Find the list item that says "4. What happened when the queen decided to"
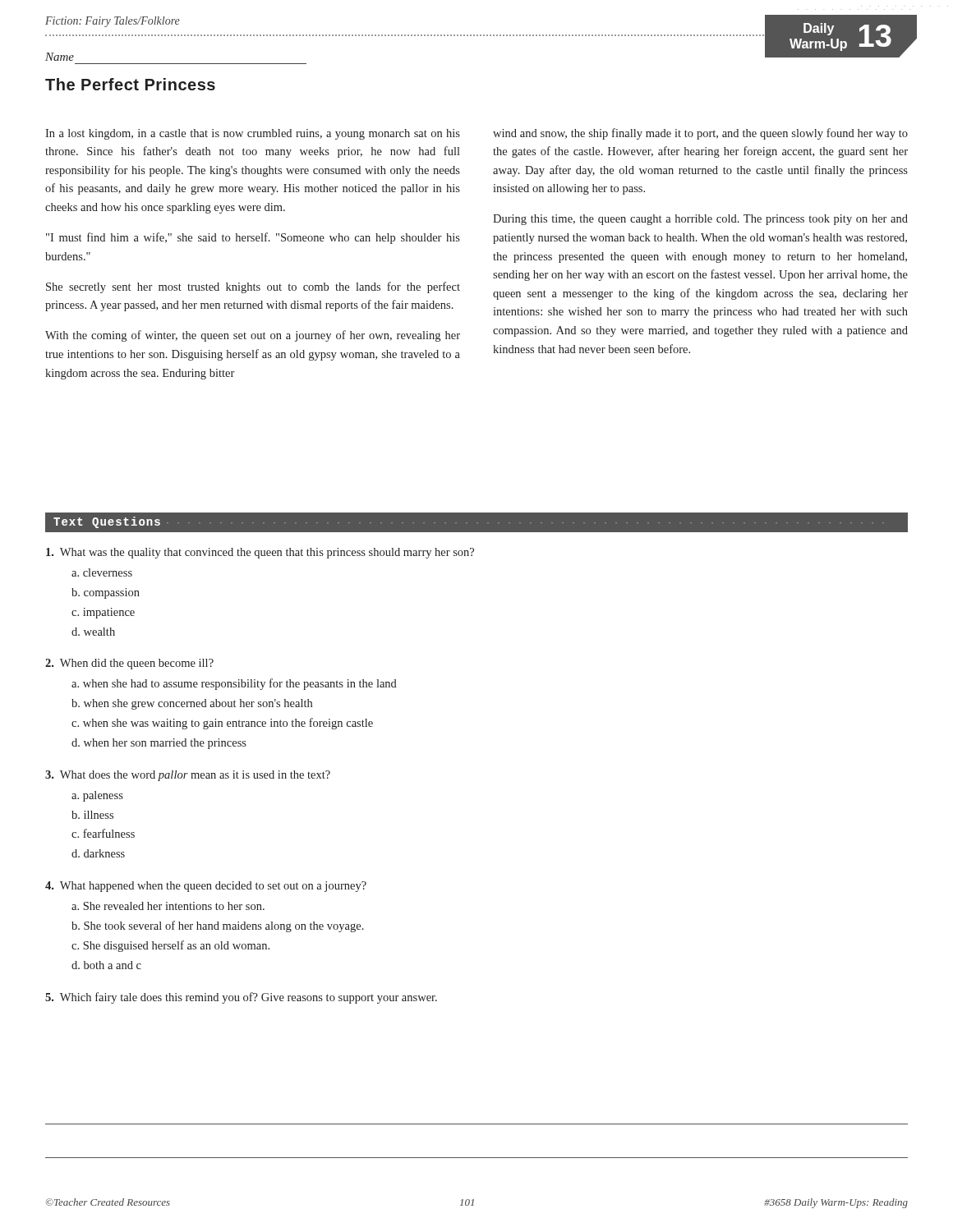Screen dimensions: 1232x953 click(x=206, y=887)
